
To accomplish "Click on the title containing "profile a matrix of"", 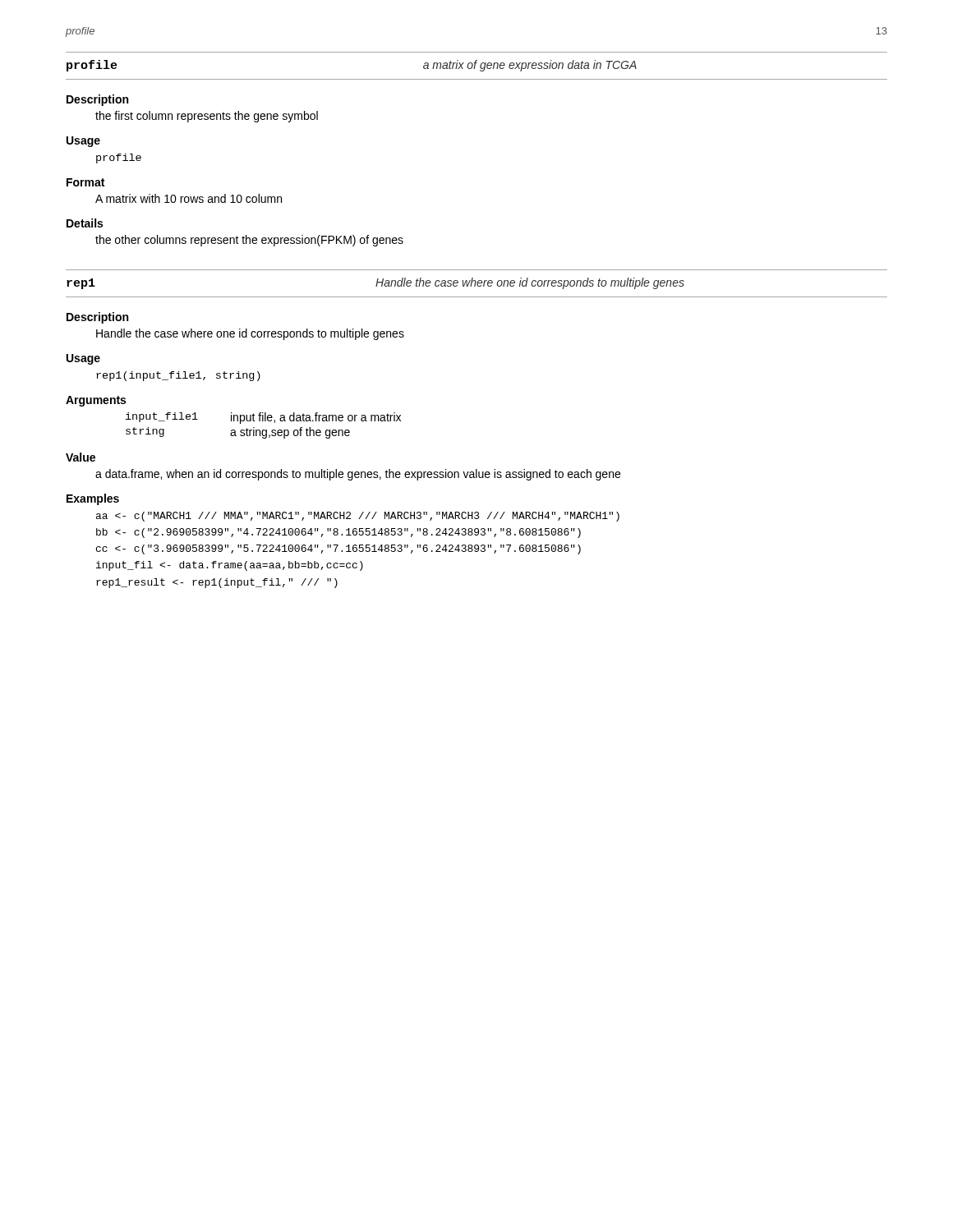I will [476, 66].
